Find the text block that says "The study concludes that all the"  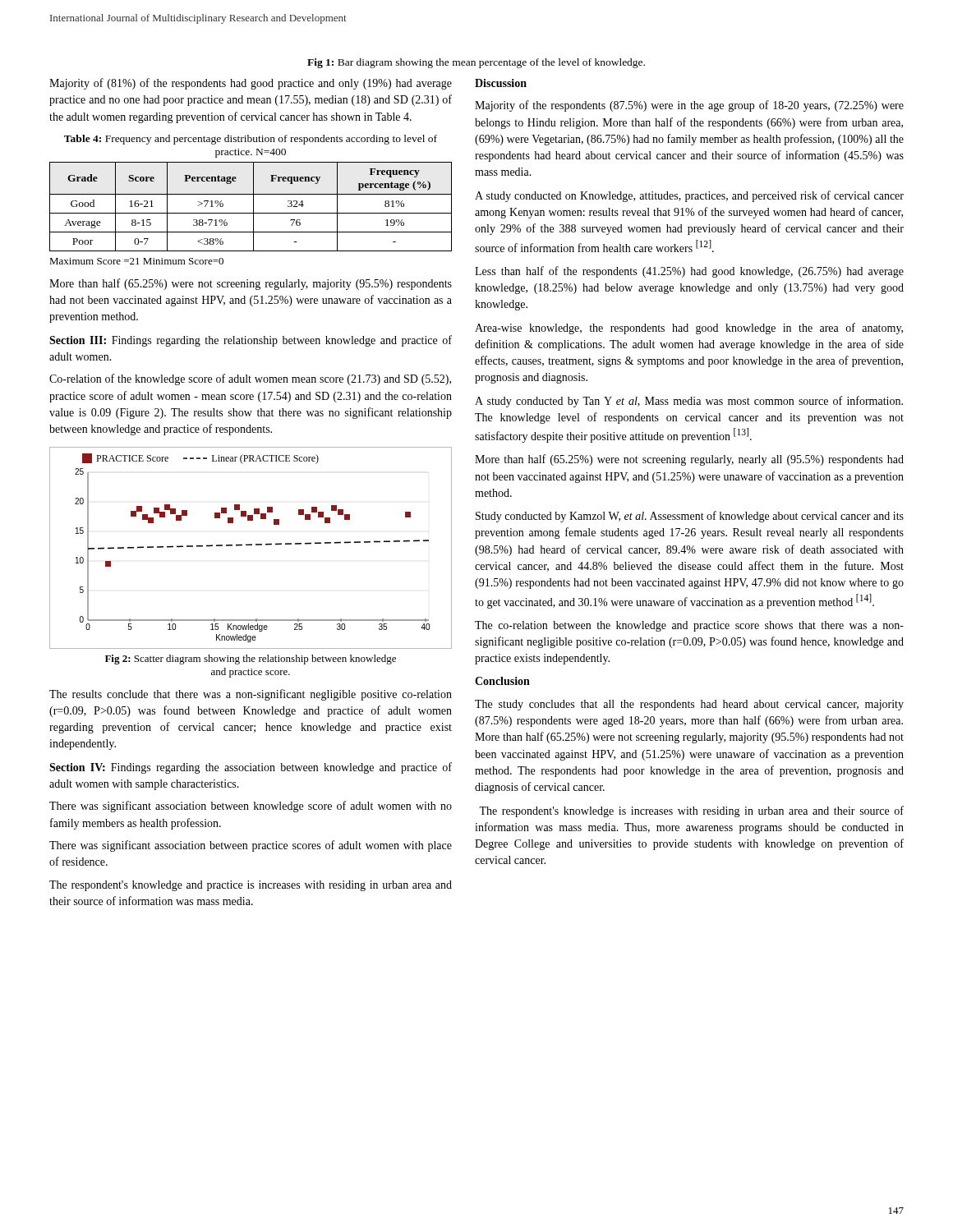[x=689, y=746]
